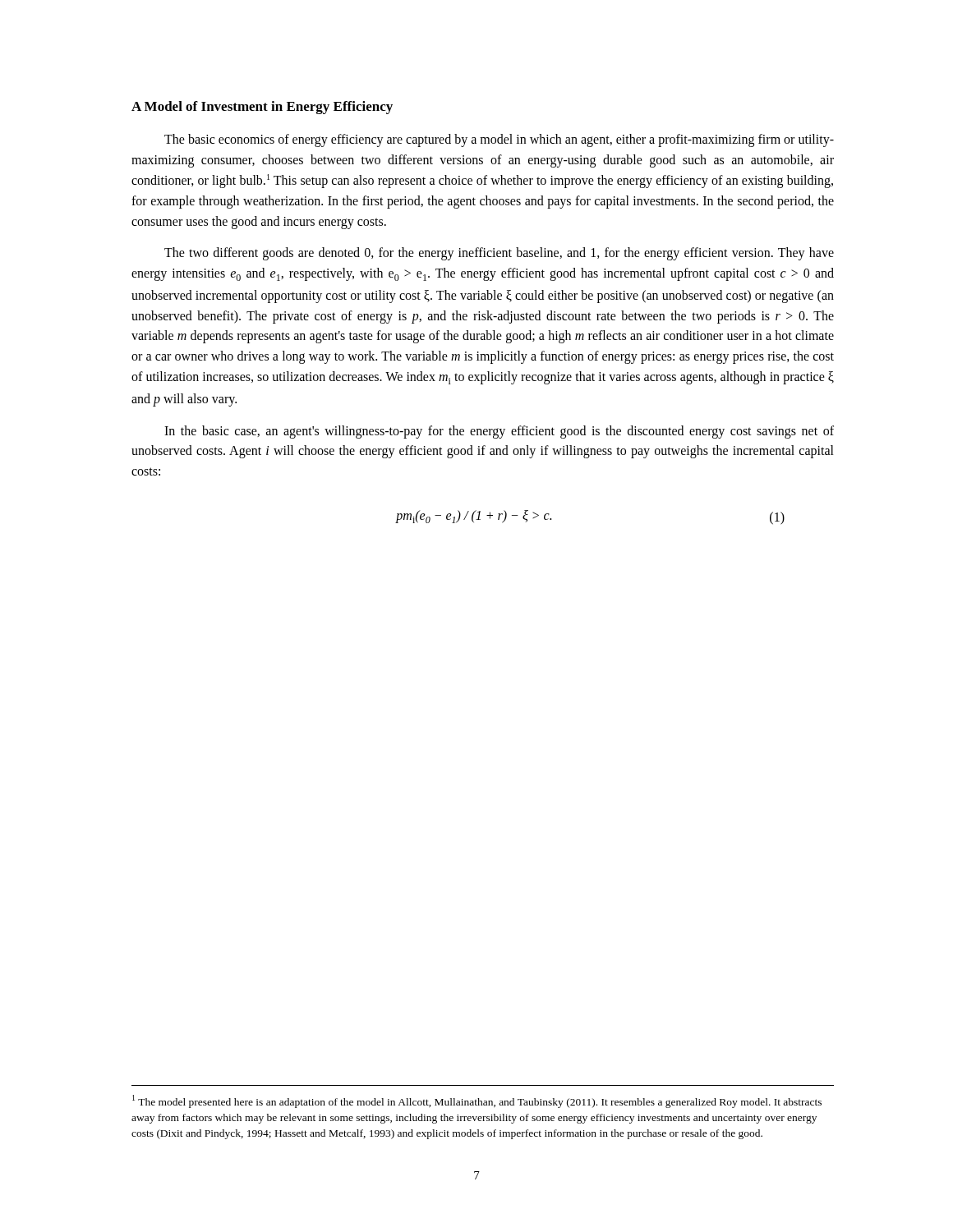
Task: Where is the section header that starts "A Model of Investment in"?
Action: 262,106
